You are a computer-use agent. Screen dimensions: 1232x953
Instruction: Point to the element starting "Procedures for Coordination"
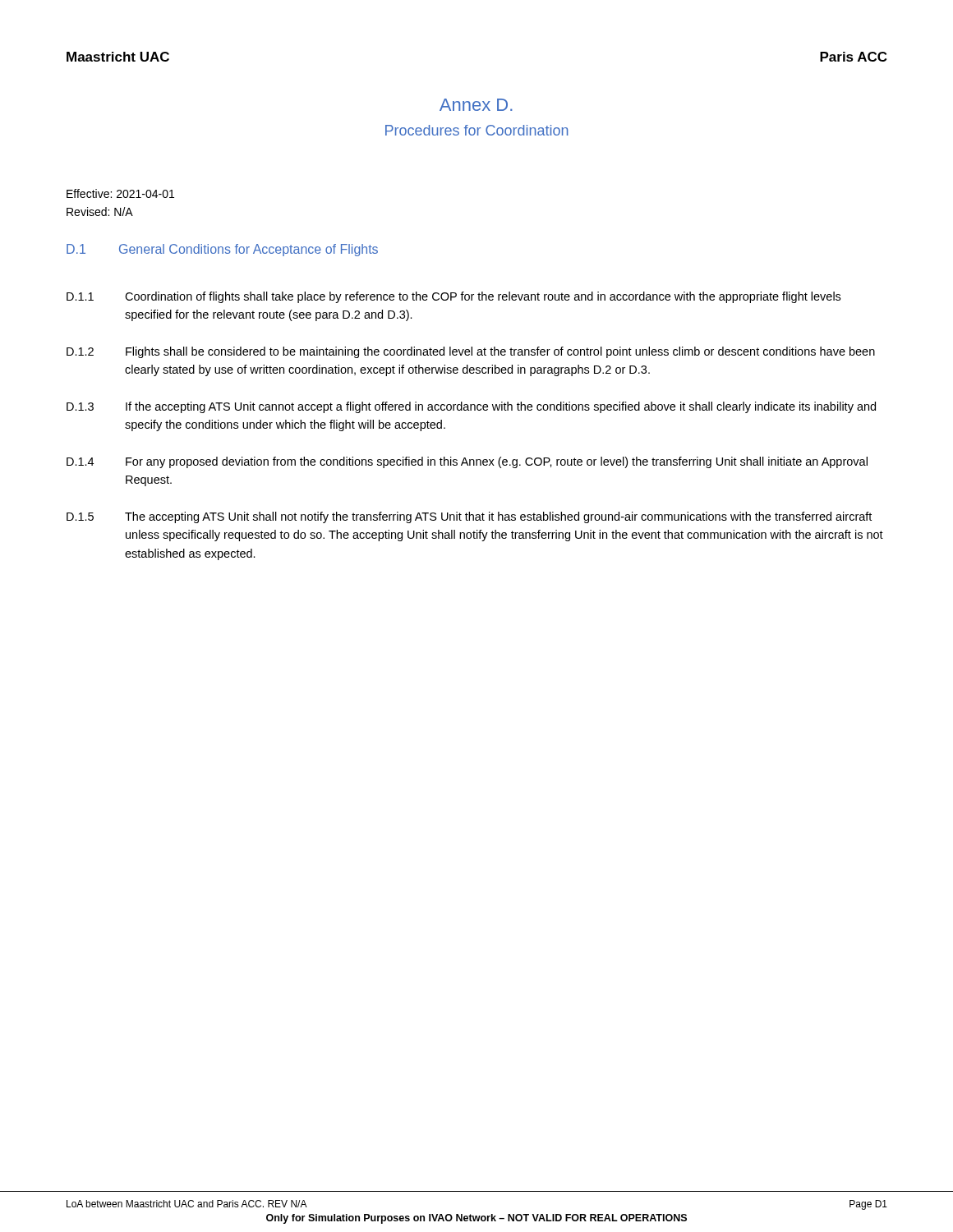click(476, 131)
